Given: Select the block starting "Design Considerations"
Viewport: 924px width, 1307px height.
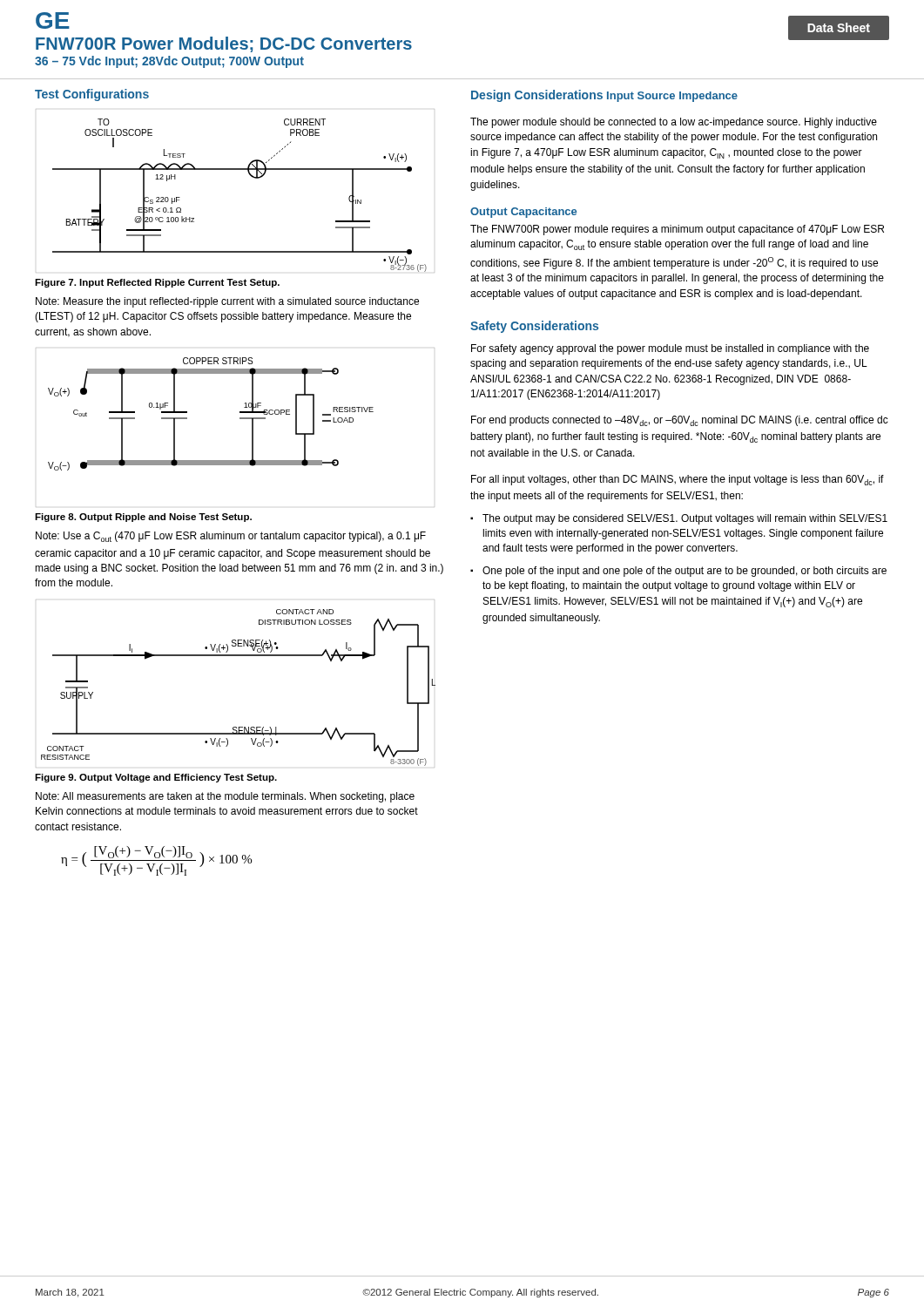Looking at the screenshot, I should pyautogui.click(x=537, y=95).
